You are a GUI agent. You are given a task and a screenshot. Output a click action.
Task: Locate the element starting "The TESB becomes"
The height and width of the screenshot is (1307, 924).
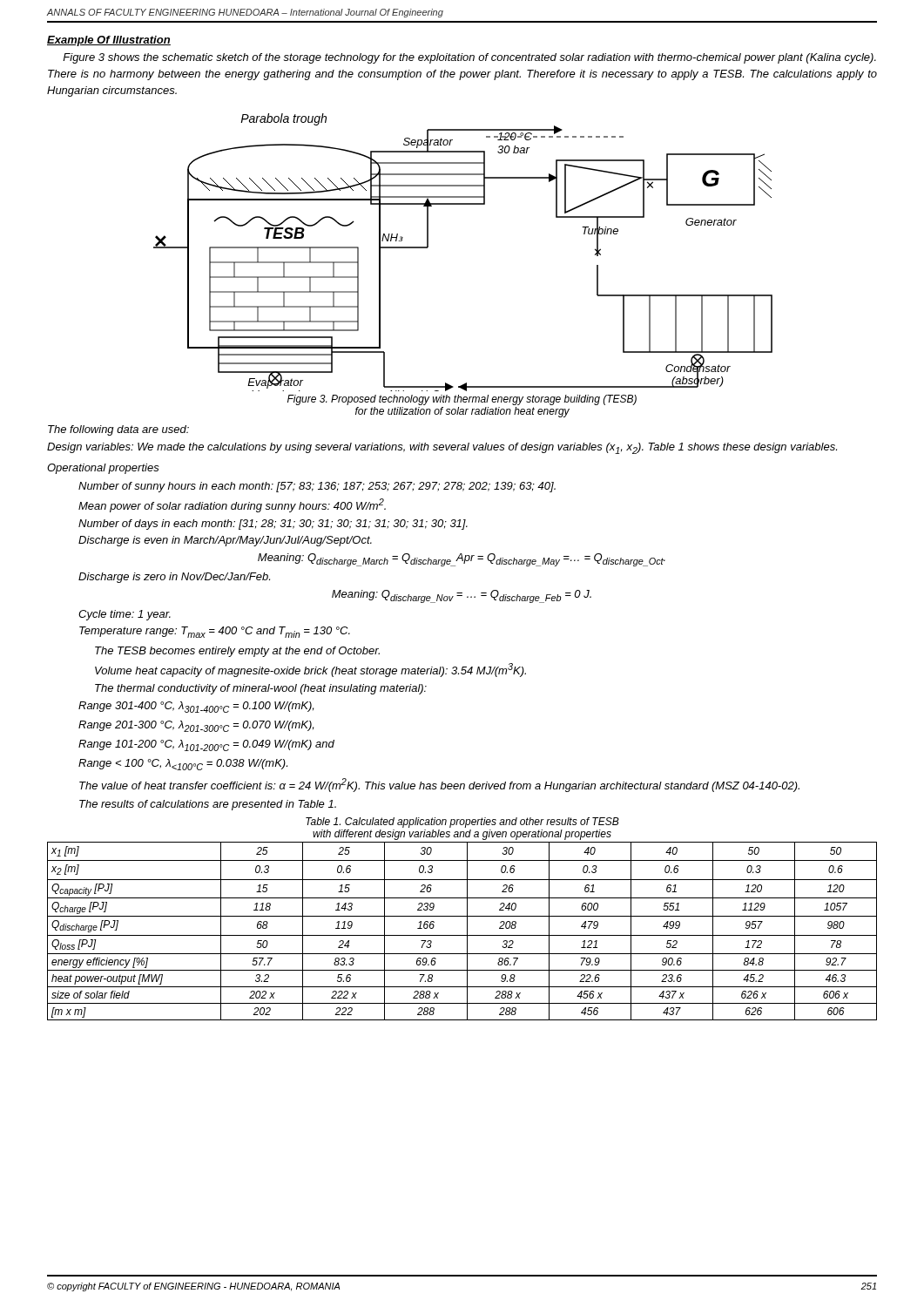coord(238,650)
